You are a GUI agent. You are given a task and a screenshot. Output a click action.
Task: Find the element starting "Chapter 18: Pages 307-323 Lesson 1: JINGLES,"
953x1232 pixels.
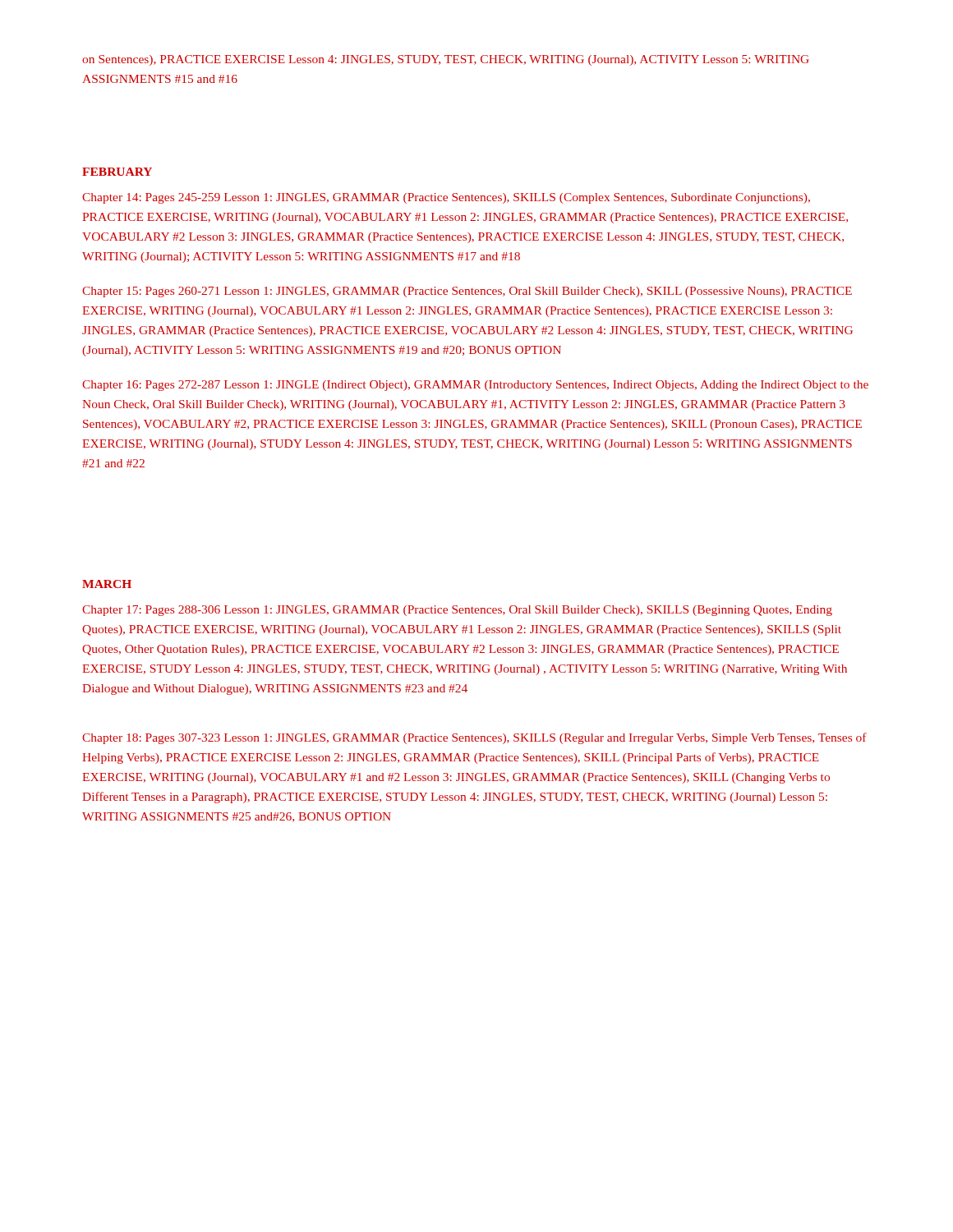click(x=474, y=777)
